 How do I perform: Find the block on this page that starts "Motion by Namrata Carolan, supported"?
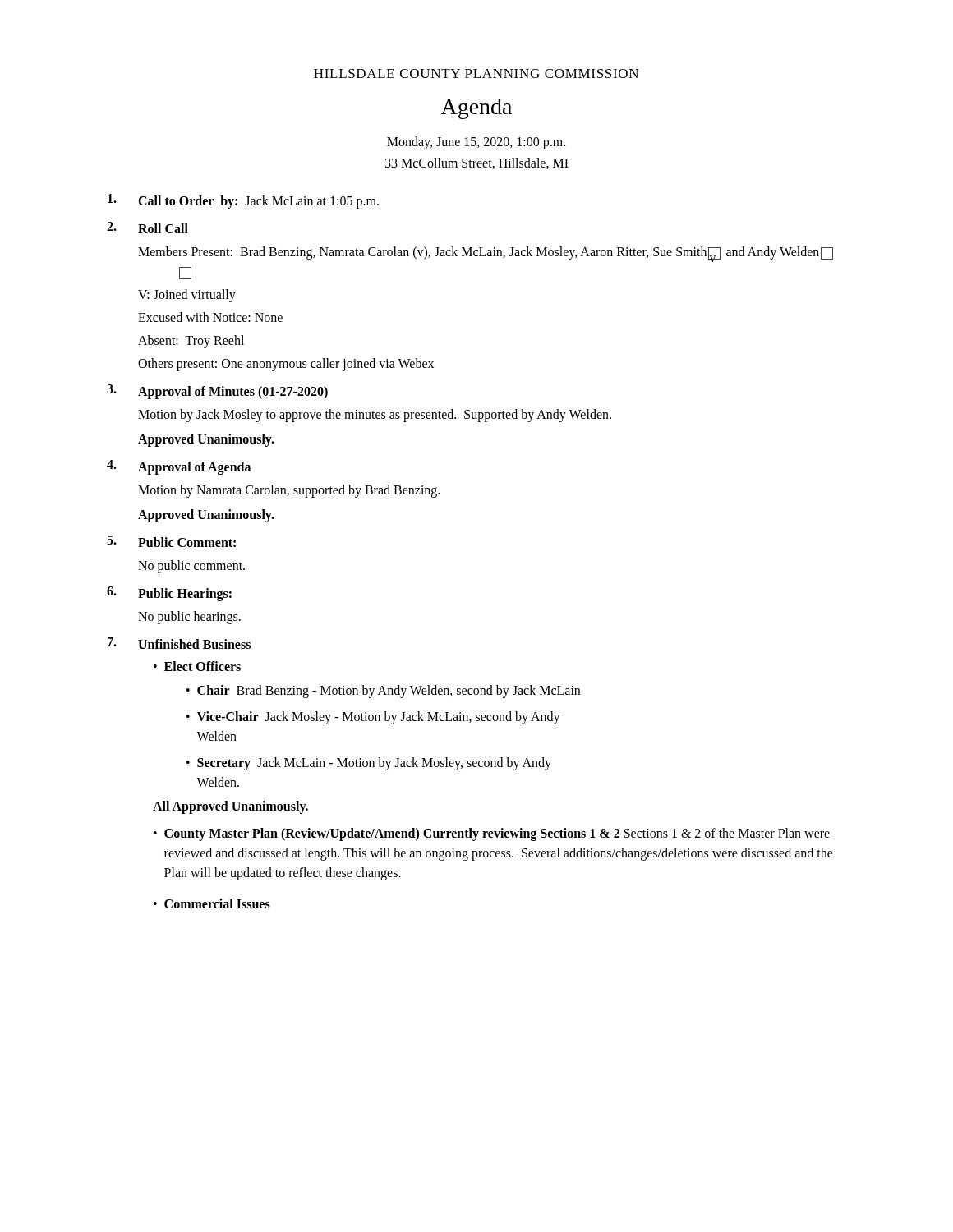click(289, 490)
